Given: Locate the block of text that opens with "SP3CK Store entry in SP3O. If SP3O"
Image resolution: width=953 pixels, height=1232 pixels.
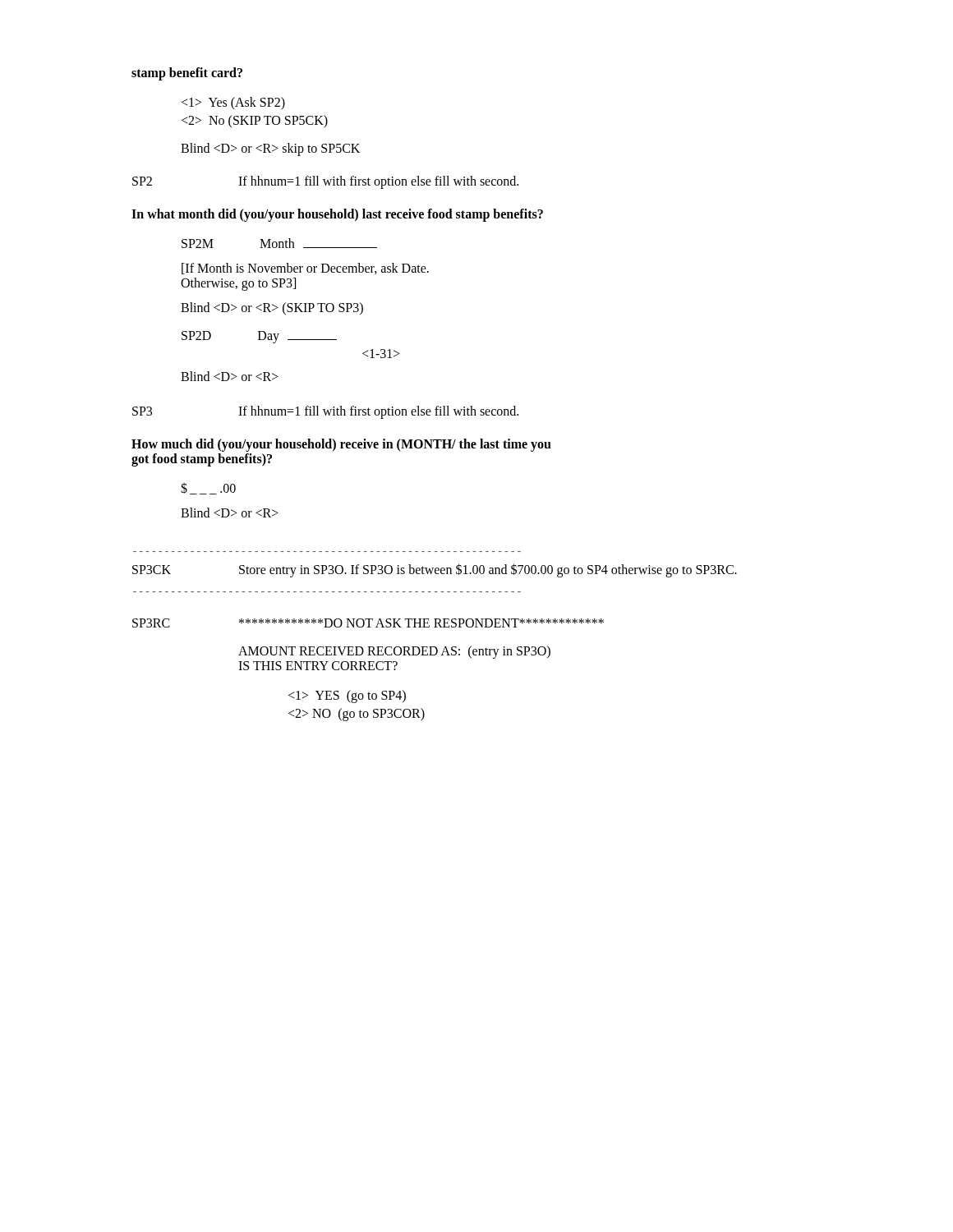Looking at the screenshot, I should coord(485,570).
